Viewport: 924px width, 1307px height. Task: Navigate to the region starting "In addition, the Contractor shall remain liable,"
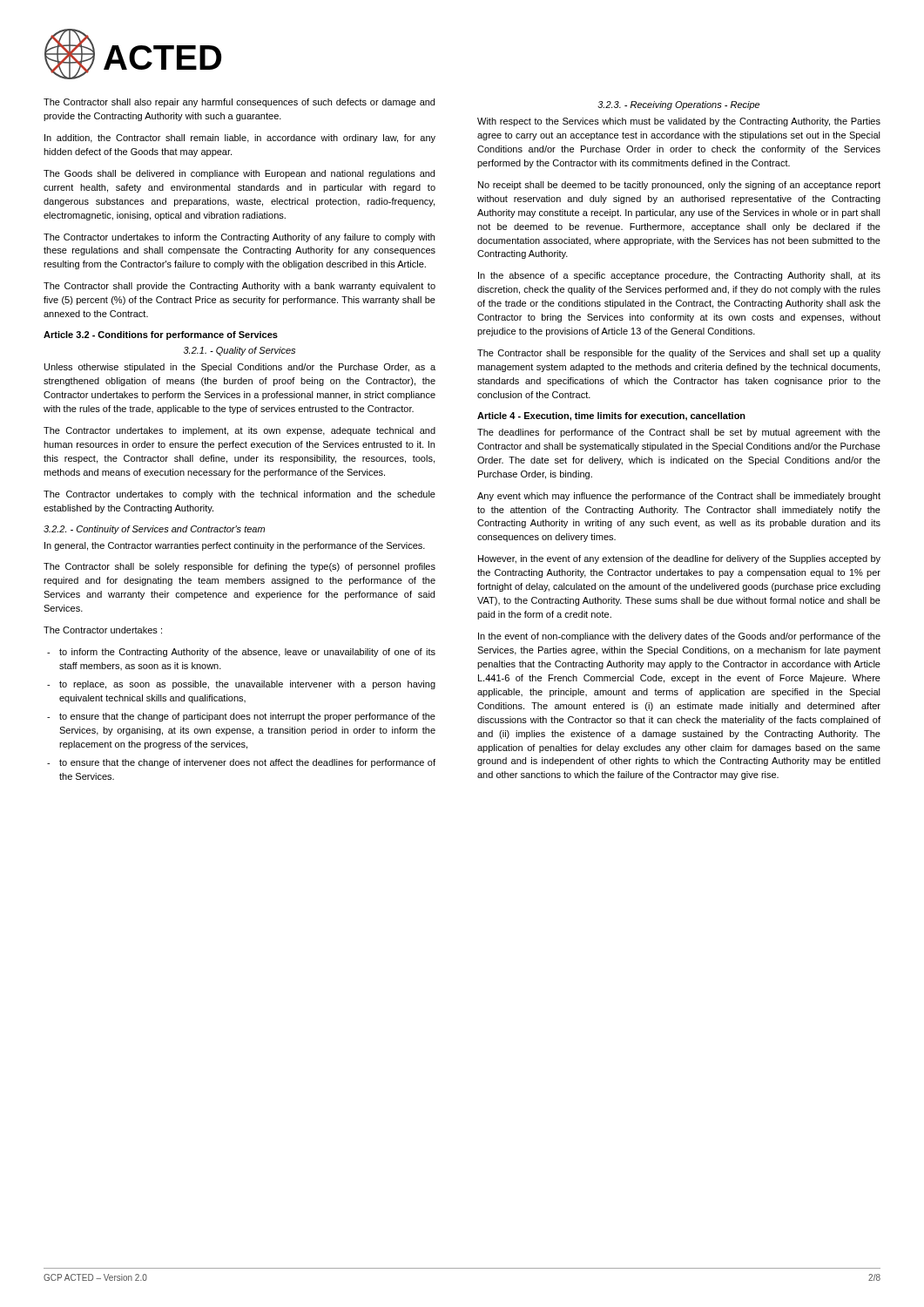pos(240,144)
